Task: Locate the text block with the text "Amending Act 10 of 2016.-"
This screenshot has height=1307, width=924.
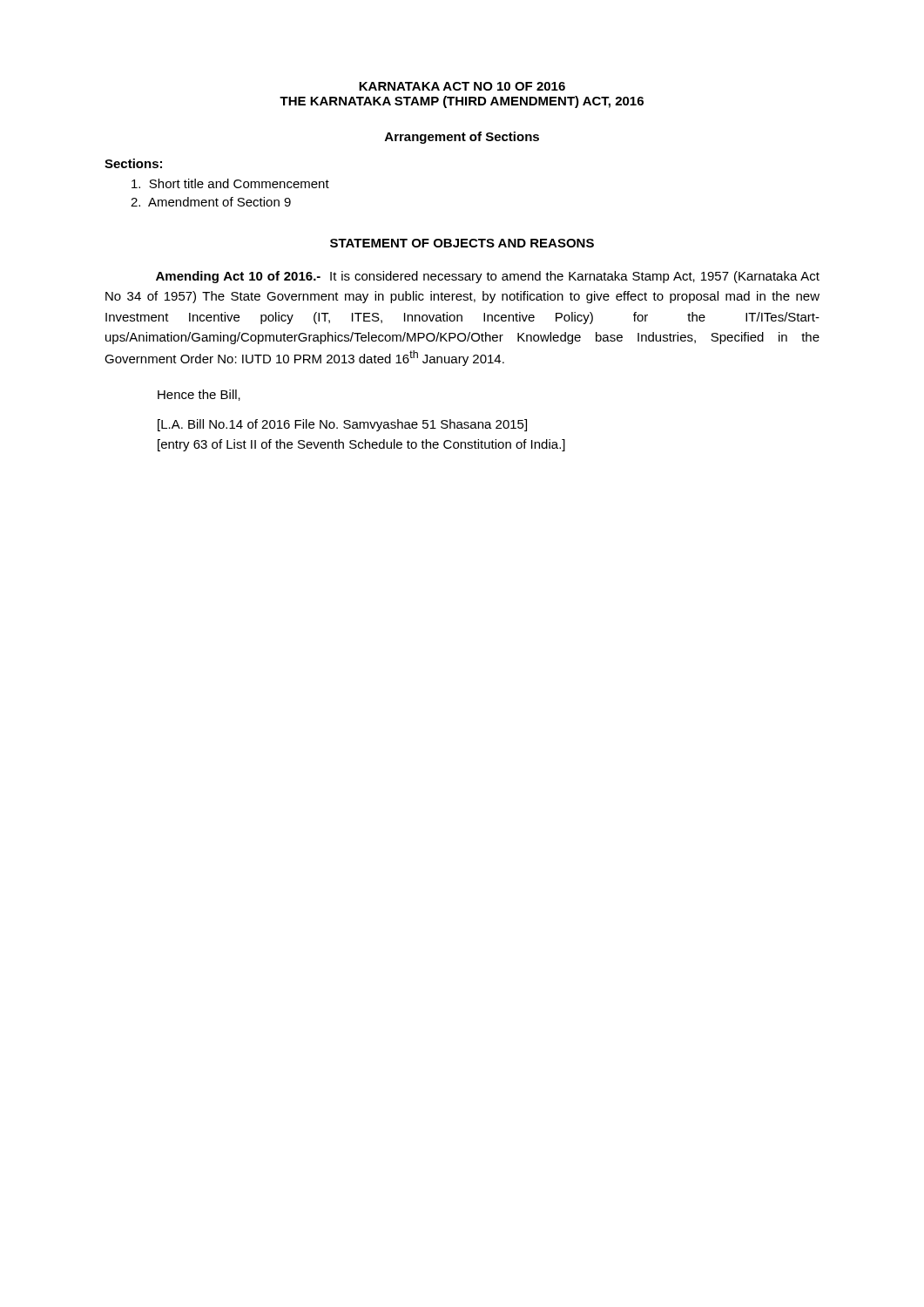Action: coord(462,317)
